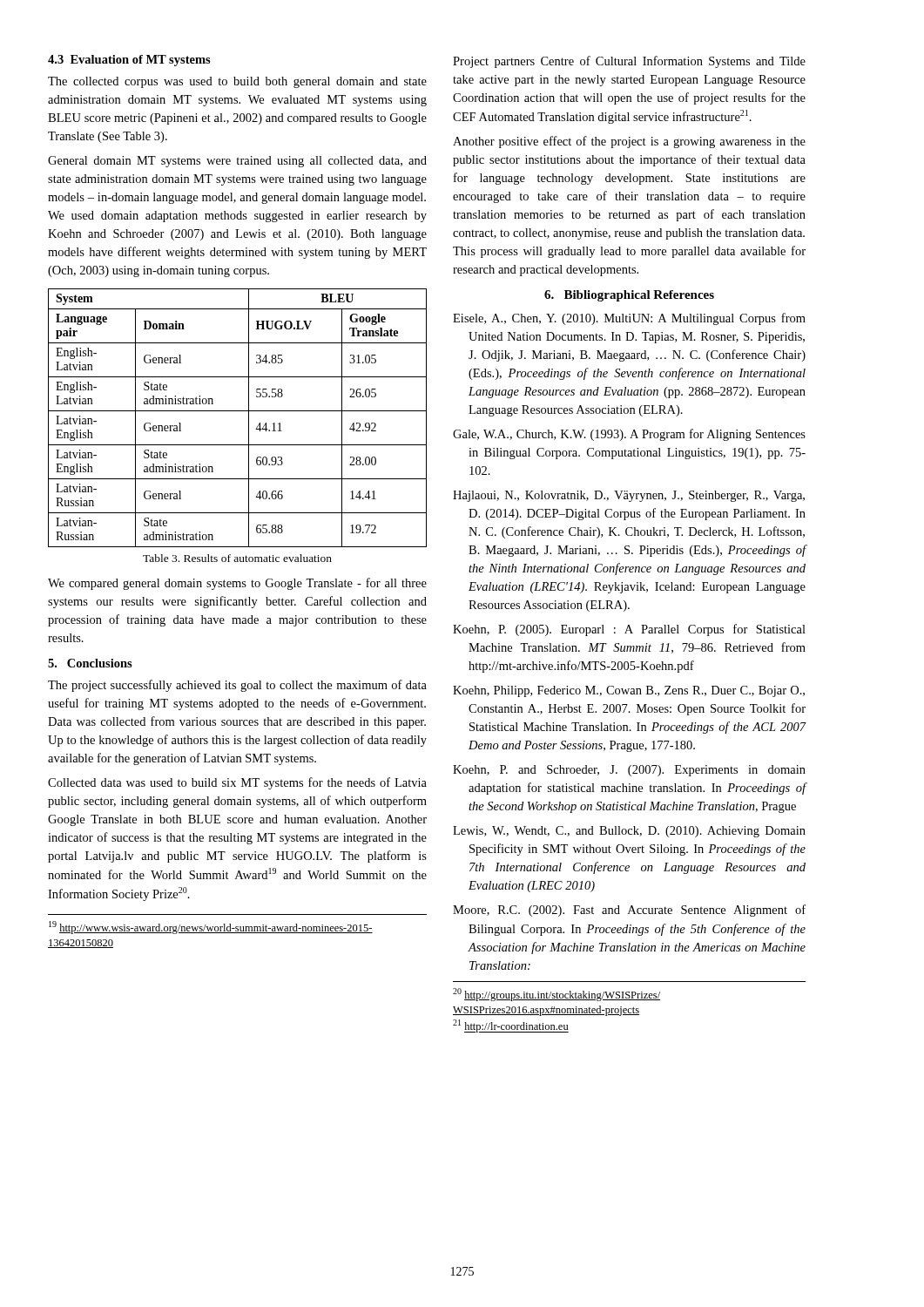Where is the passage that starts "Koehn, Philipp, Federico"?
This screenshot has height=1307, width=924.
(629, 718)
